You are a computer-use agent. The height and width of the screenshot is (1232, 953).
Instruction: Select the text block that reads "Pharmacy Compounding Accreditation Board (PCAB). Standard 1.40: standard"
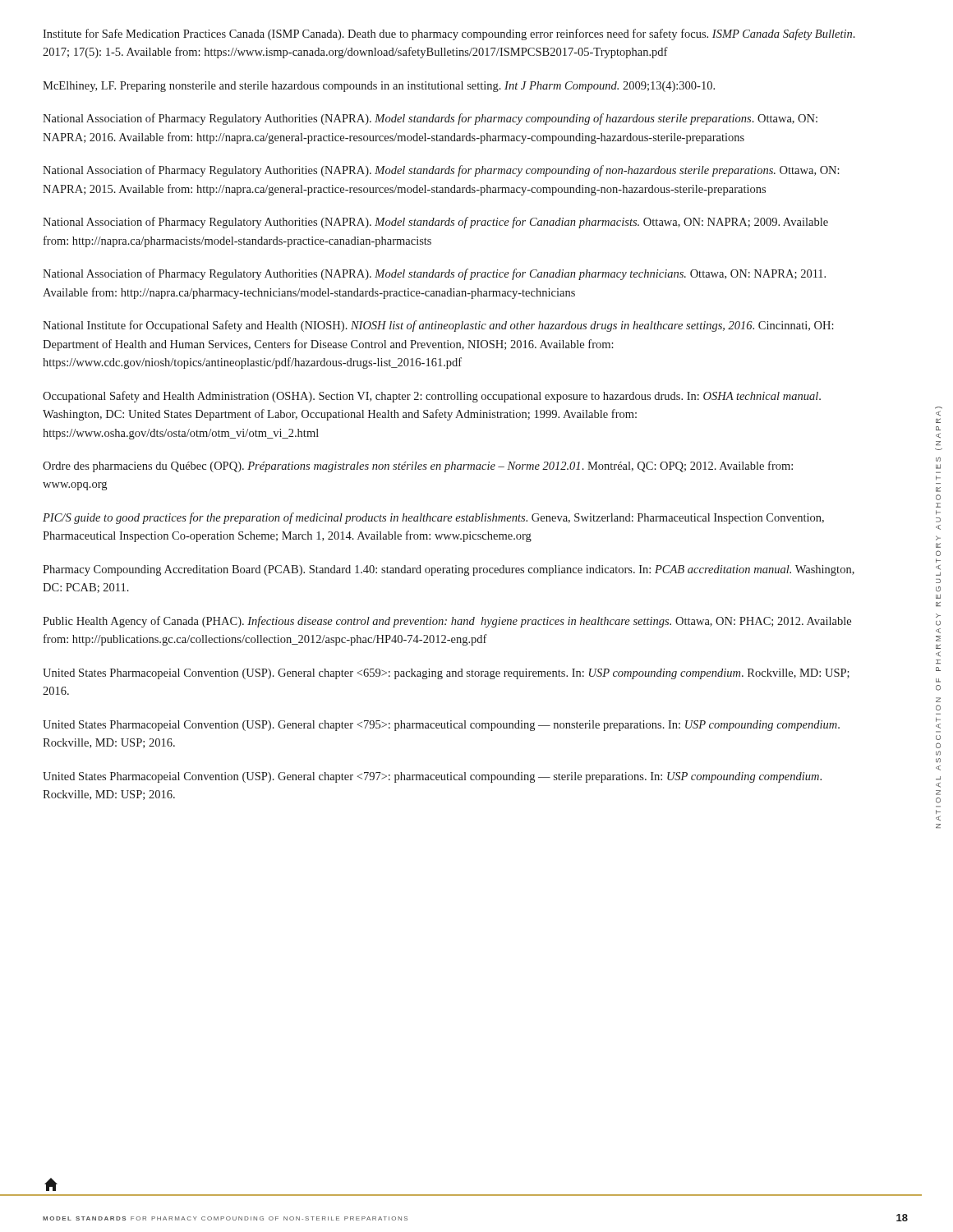(449, 578)
